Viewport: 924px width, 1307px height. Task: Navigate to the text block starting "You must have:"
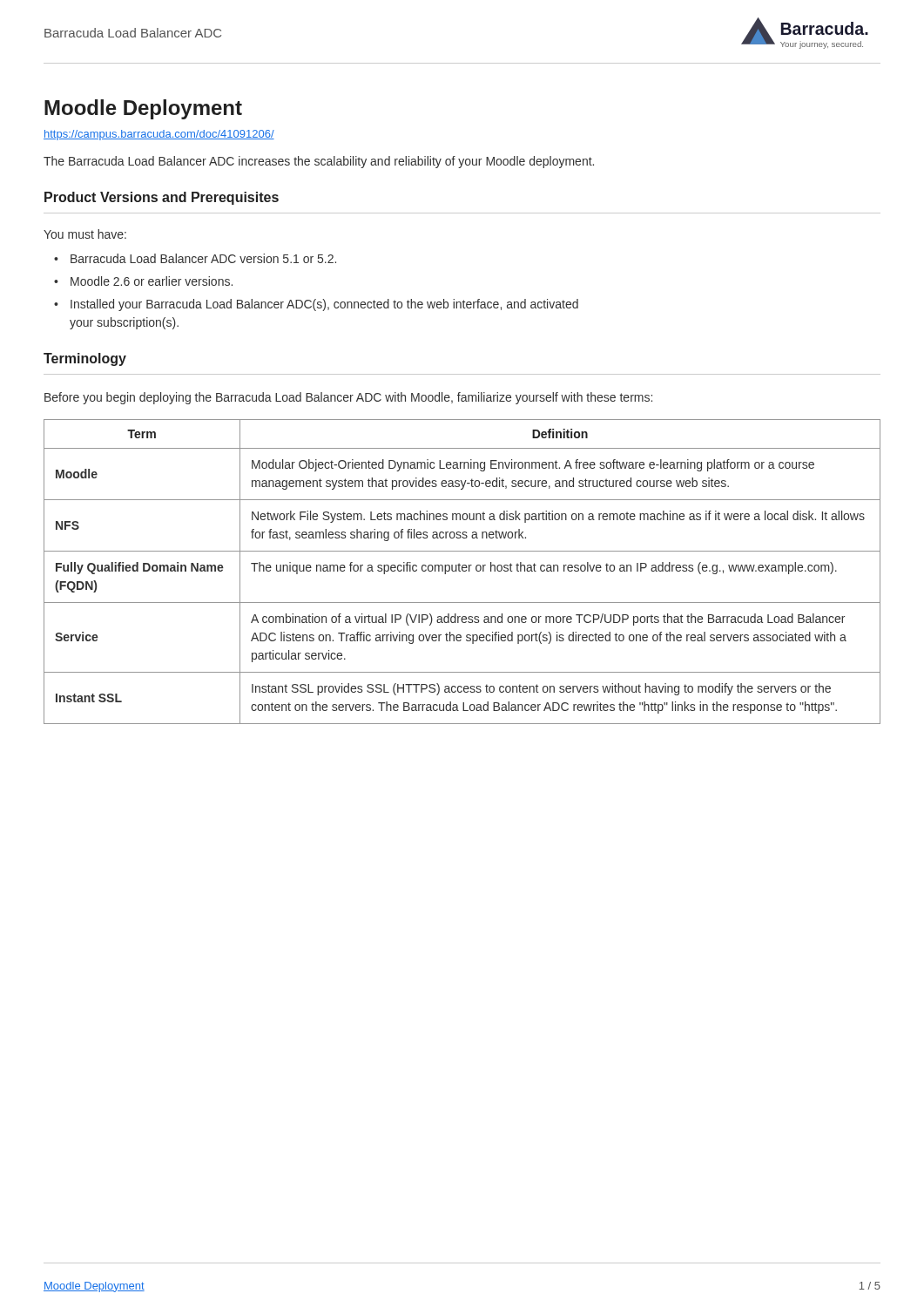[x=85, y=234]
